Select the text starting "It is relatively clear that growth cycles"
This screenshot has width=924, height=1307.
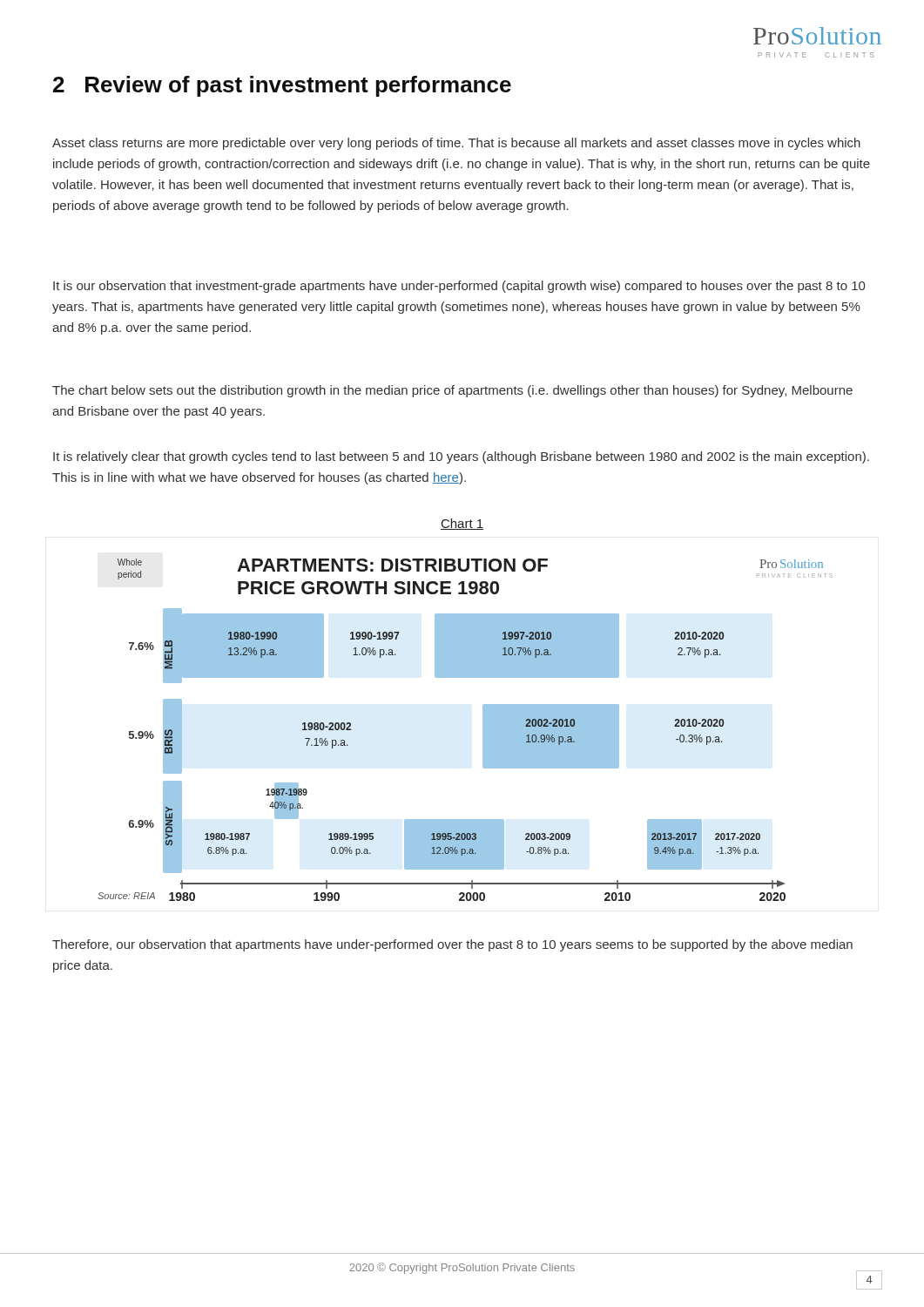coord(461,467)
